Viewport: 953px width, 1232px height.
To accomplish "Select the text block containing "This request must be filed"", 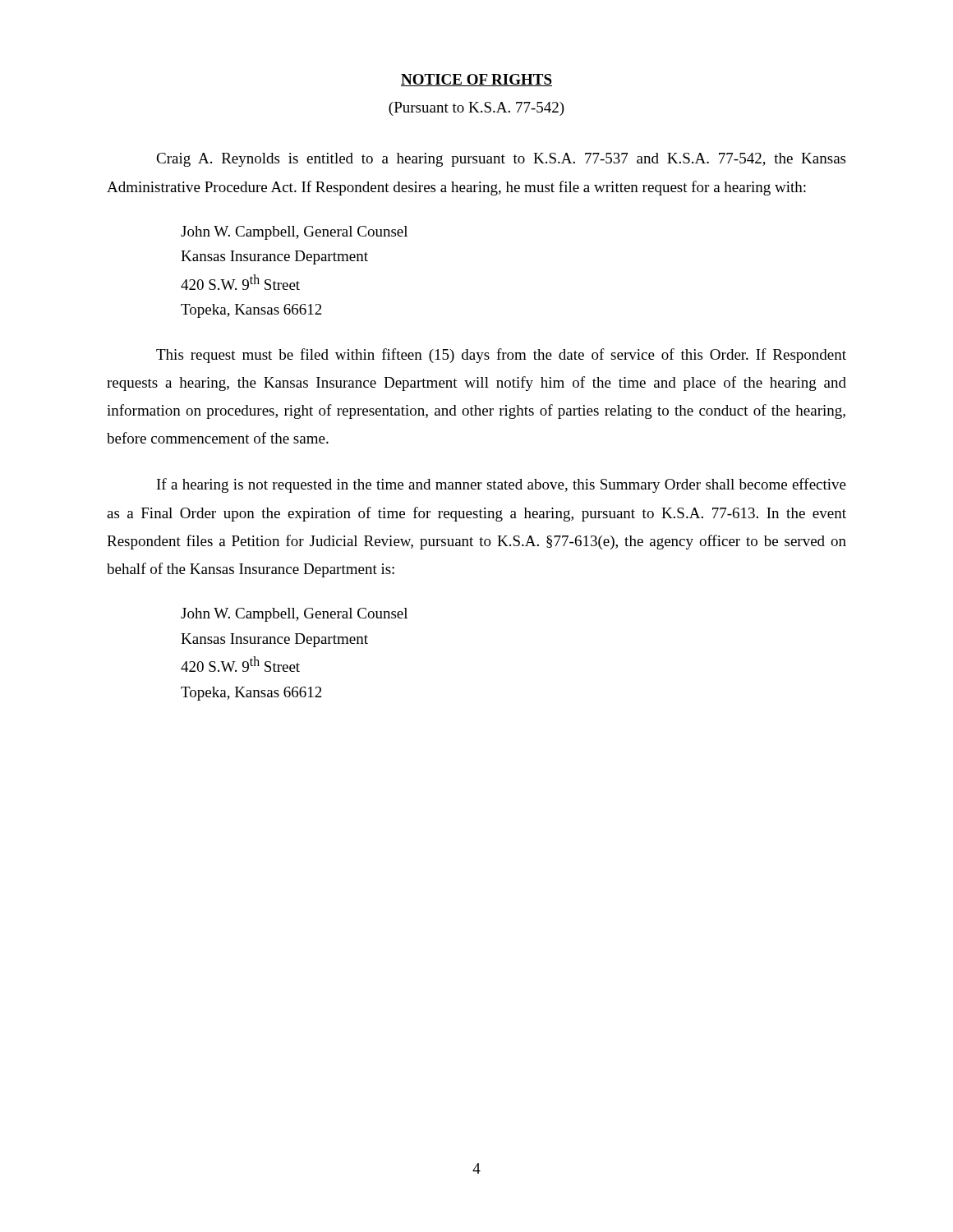I will pos(476,396).
